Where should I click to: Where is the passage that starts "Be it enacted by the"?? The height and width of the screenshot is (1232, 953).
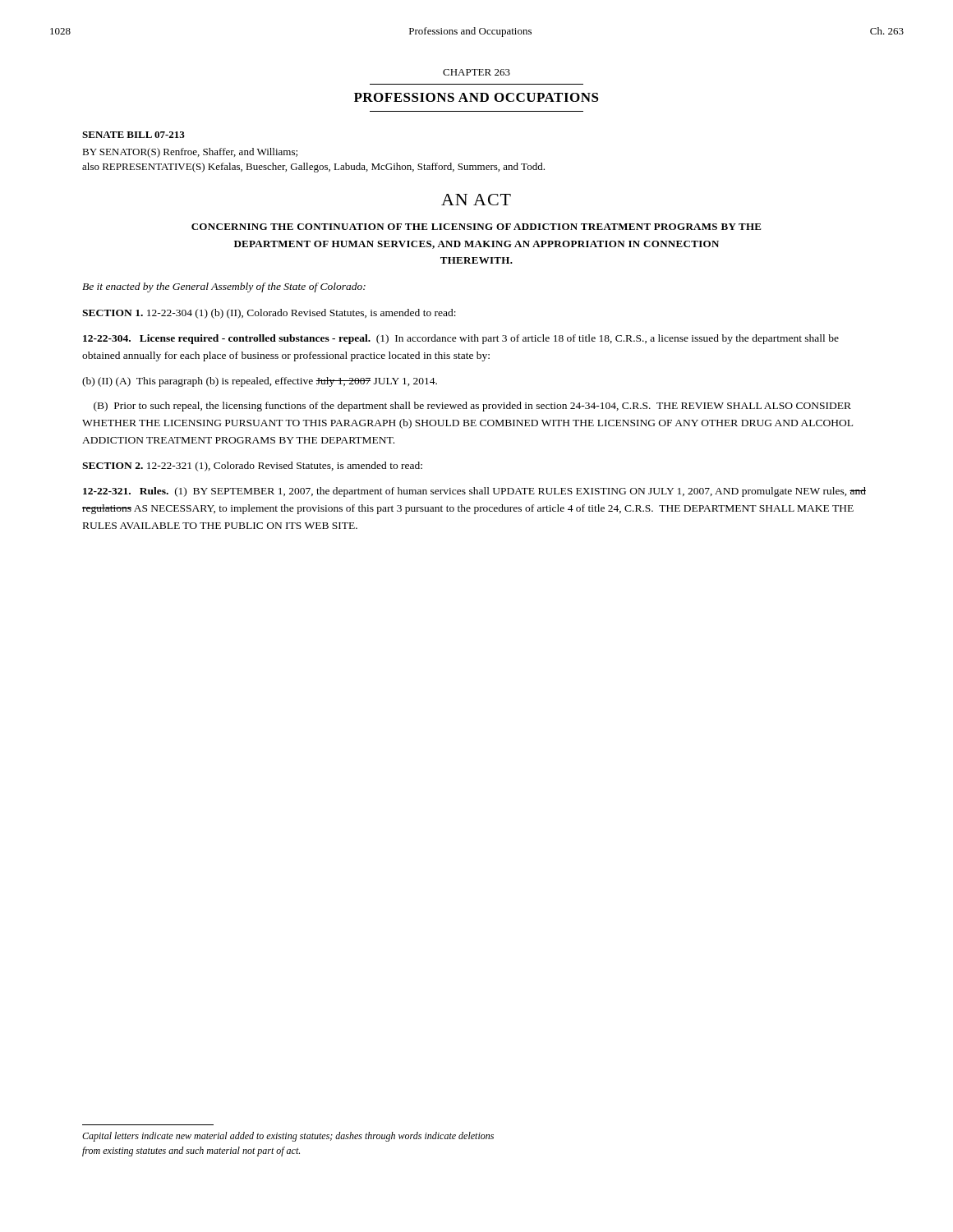(224, 286)
